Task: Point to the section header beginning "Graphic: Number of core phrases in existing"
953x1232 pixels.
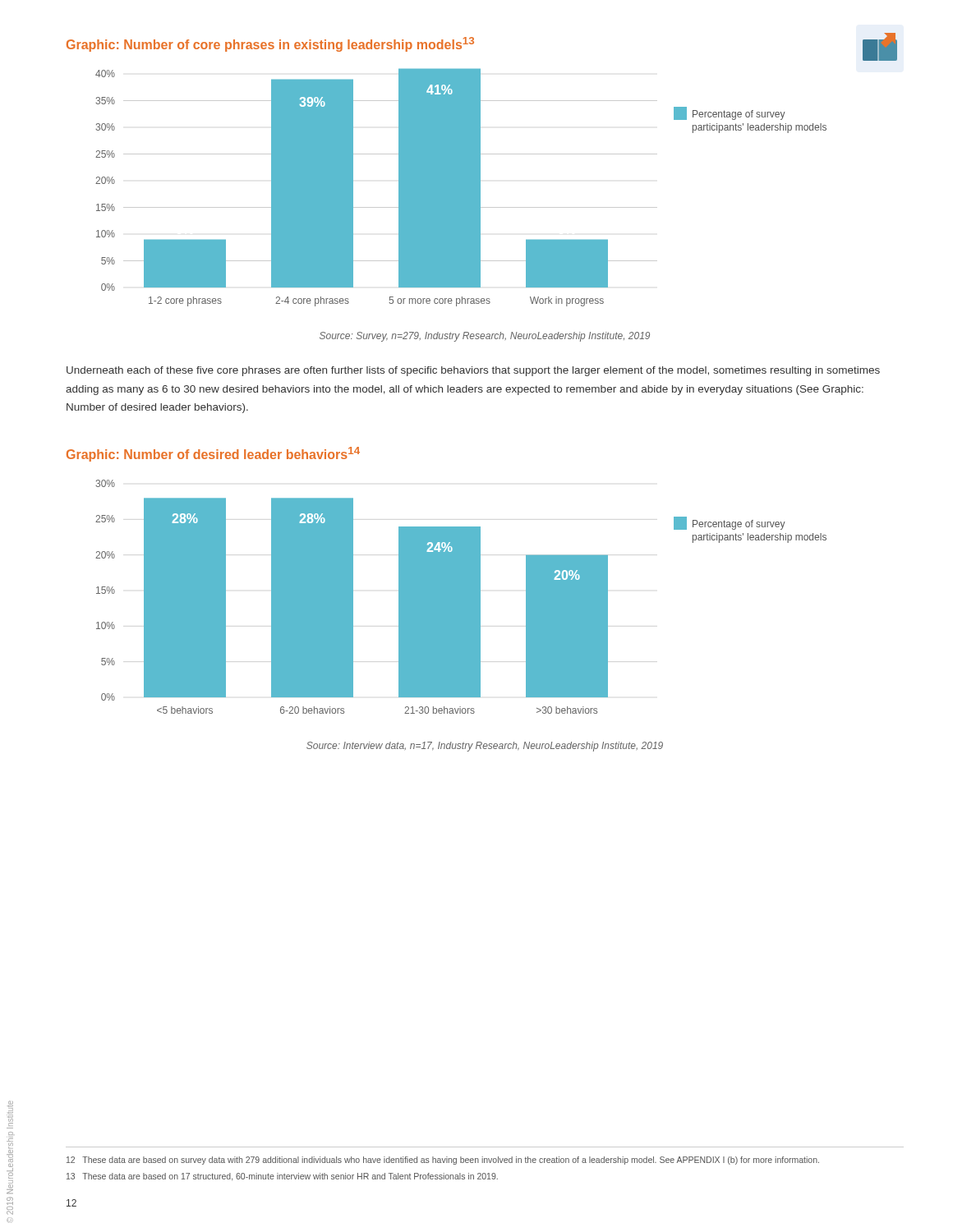Action: click(270, 43)
